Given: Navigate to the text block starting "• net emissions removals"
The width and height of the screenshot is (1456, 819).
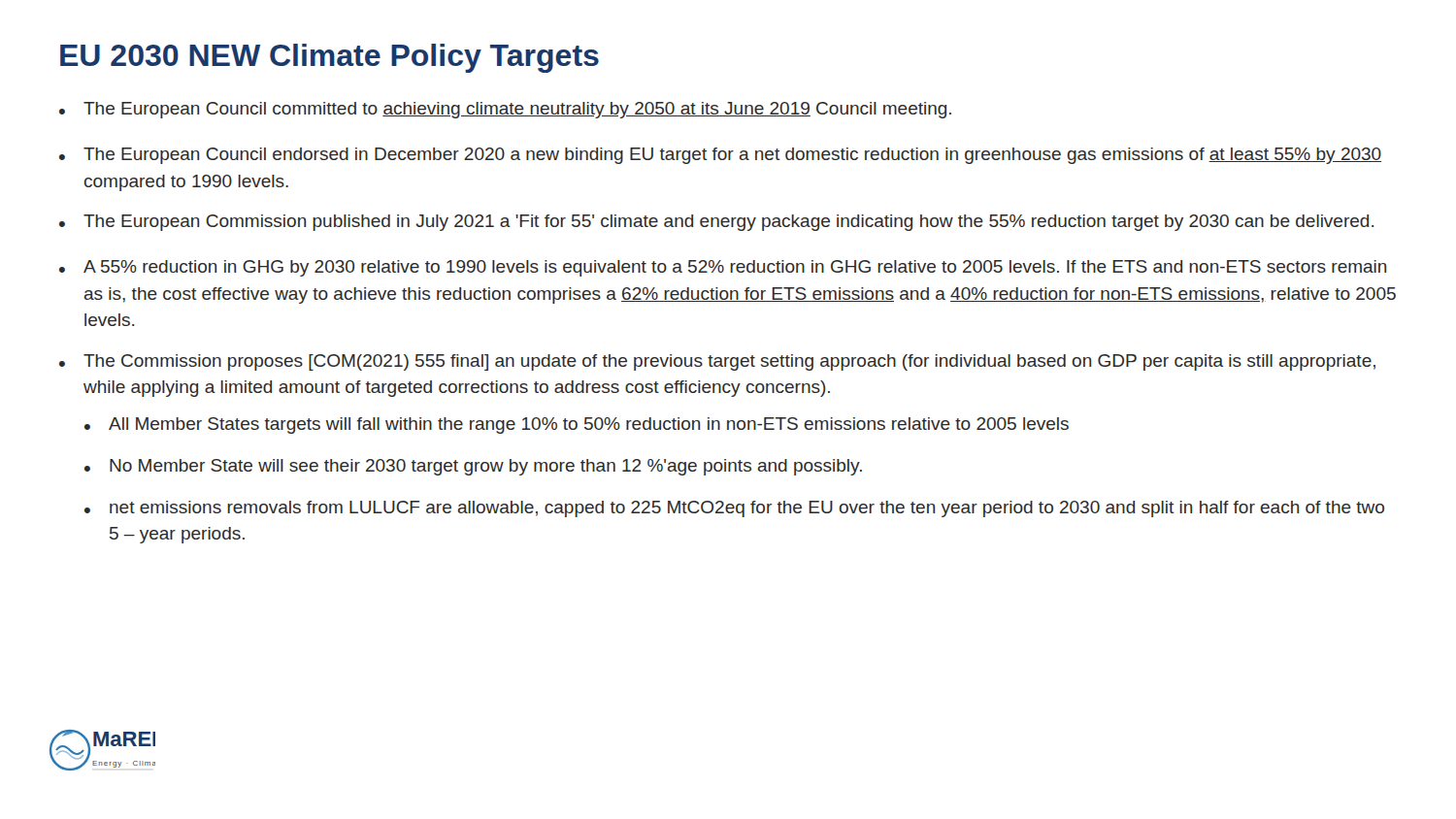Looking at the screenshot, I should pos(741,520).
